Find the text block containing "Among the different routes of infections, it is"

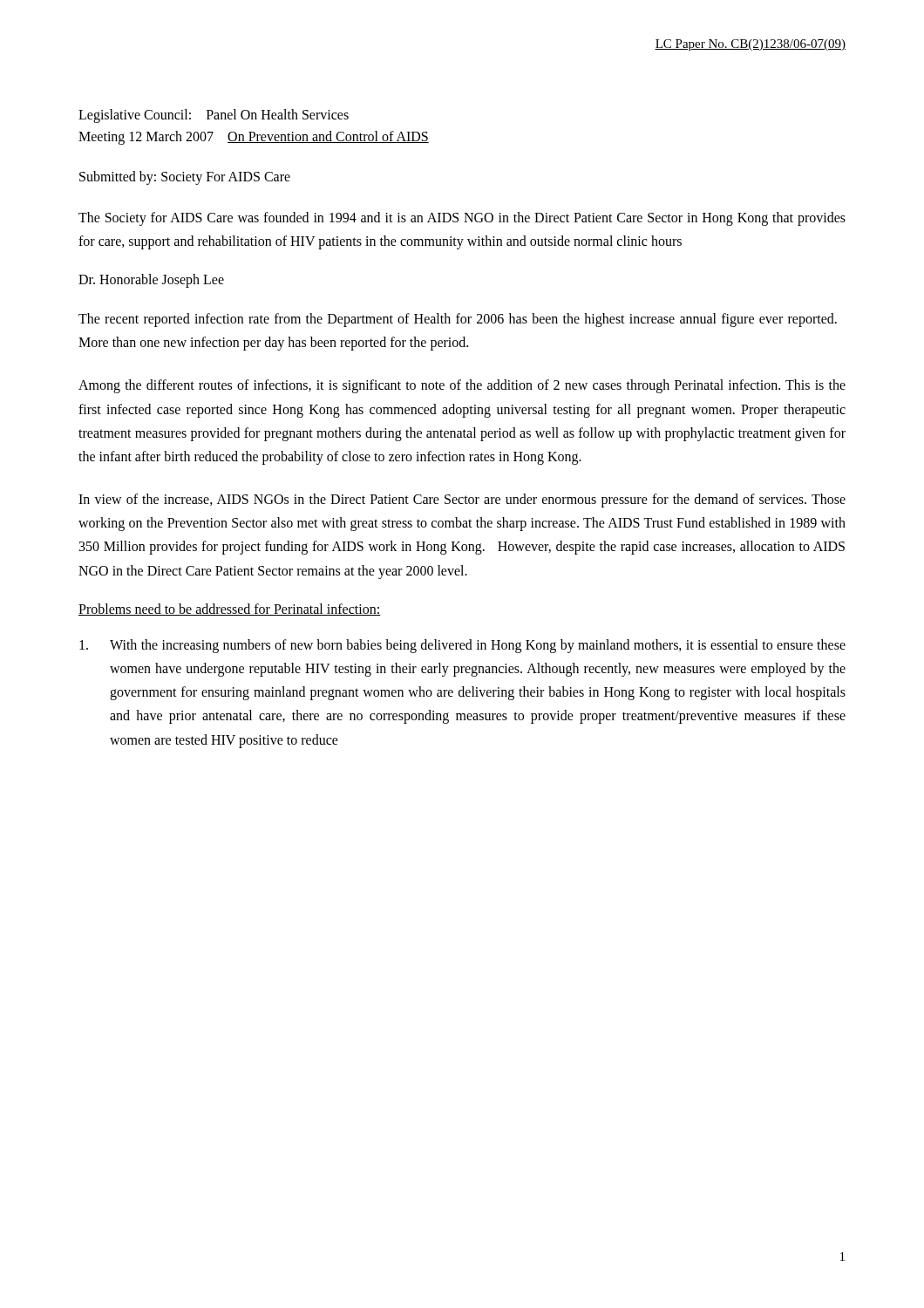click(462, 421)
